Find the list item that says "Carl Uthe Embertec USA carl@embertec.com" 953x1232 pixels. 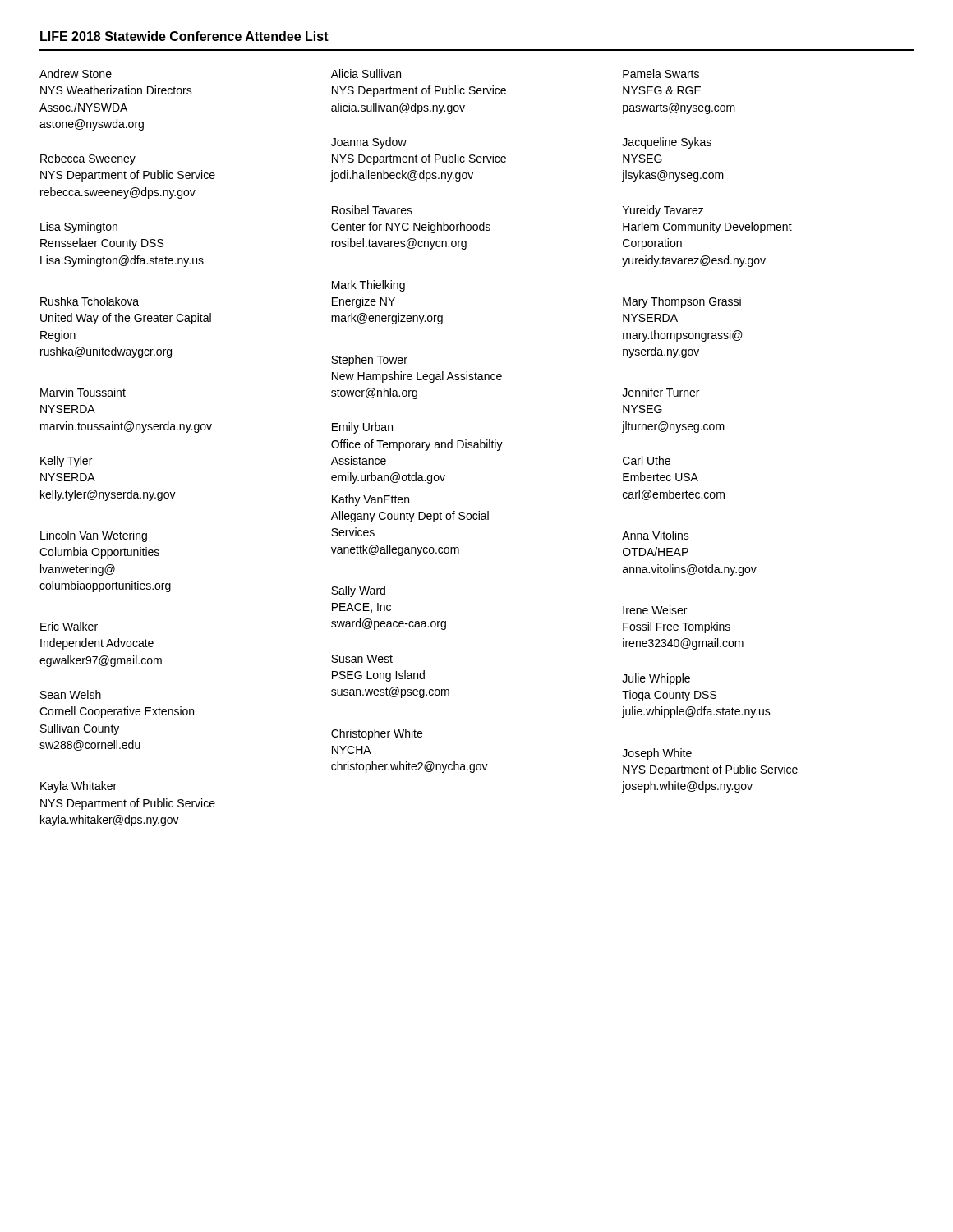(647, 460)
